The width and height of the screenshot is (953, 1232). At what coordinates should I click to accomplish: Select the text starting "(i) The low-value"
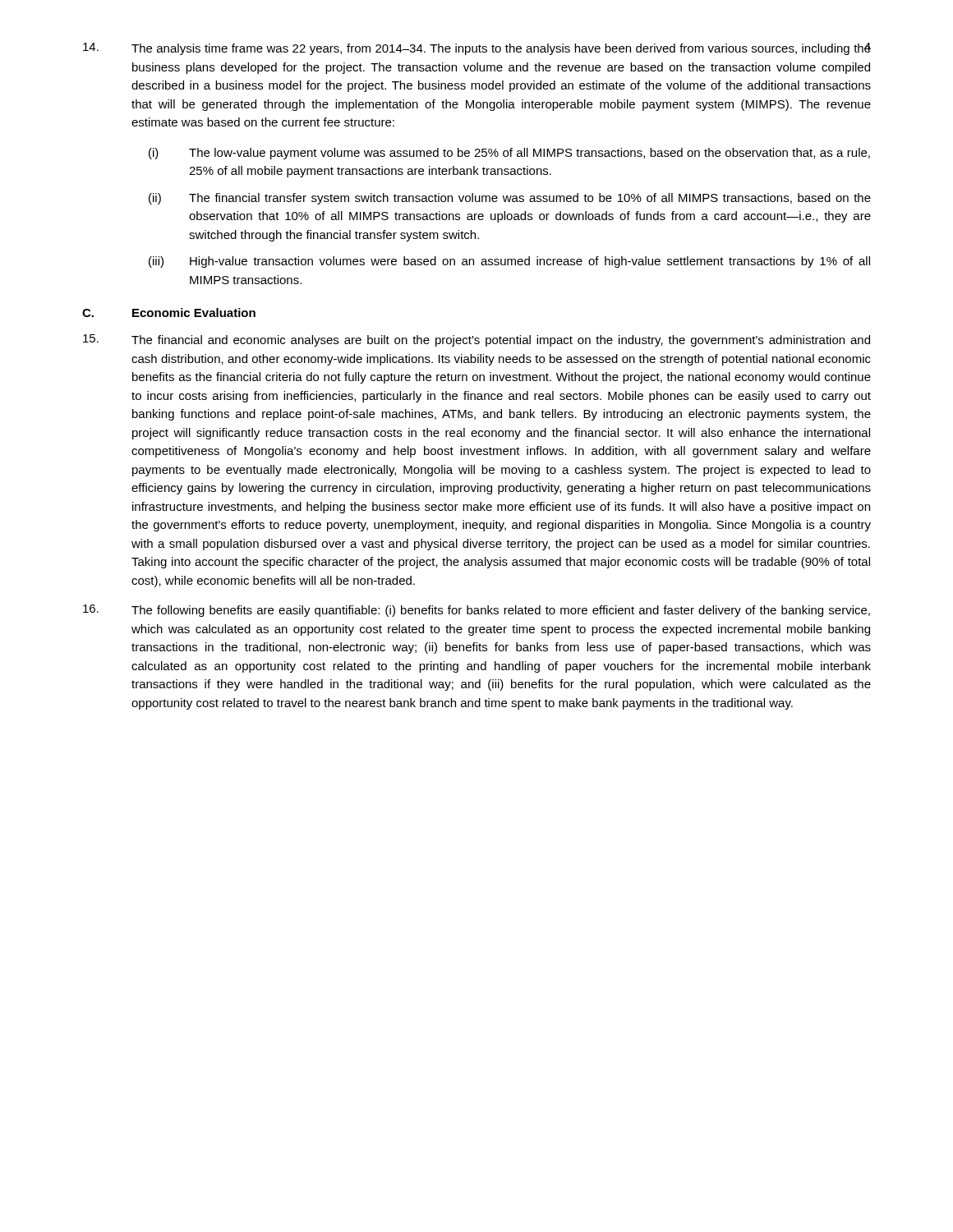(x=509, y=162)
